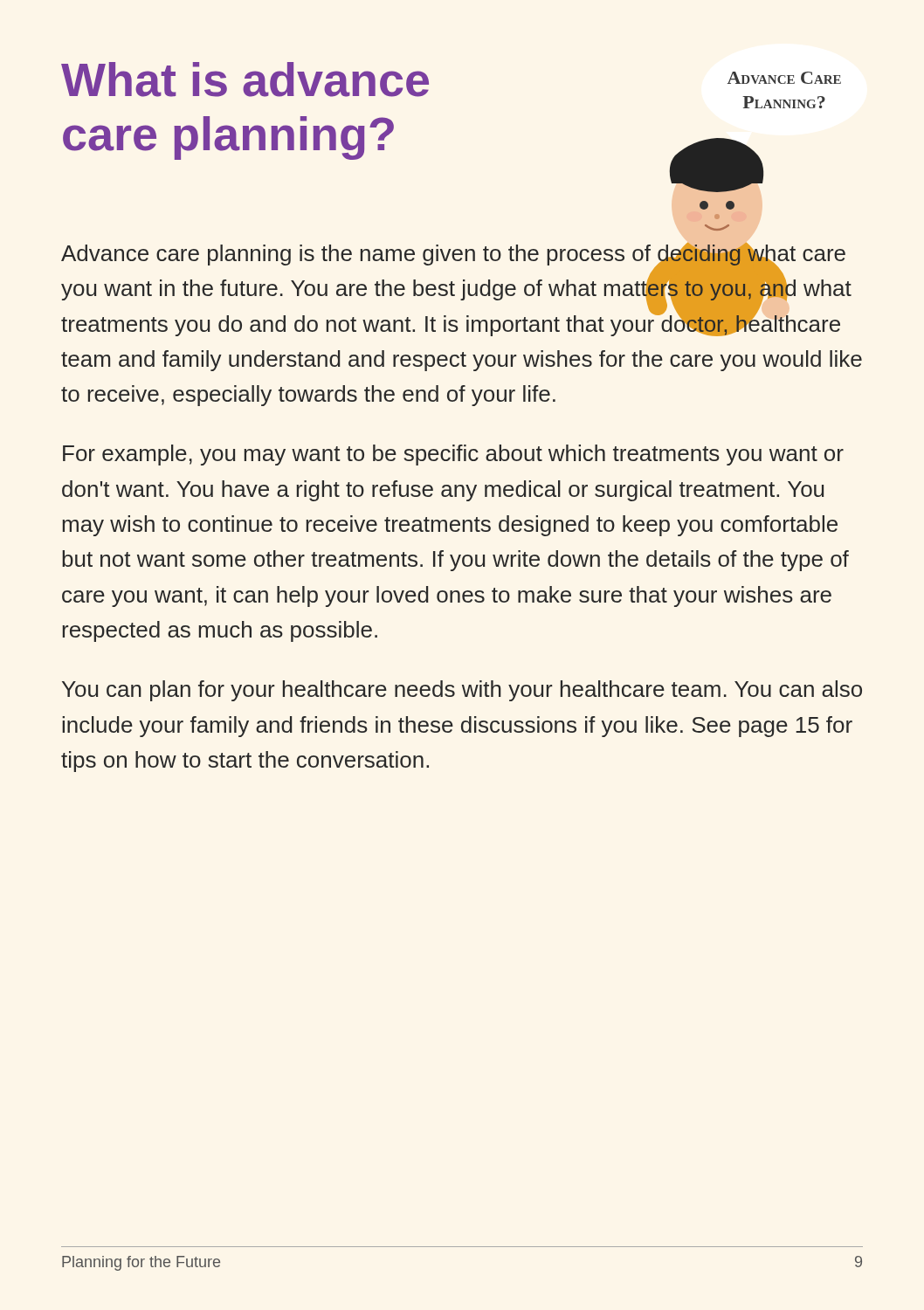
Task: Select the text block that says "Advance care planning"
Action: 463,507
